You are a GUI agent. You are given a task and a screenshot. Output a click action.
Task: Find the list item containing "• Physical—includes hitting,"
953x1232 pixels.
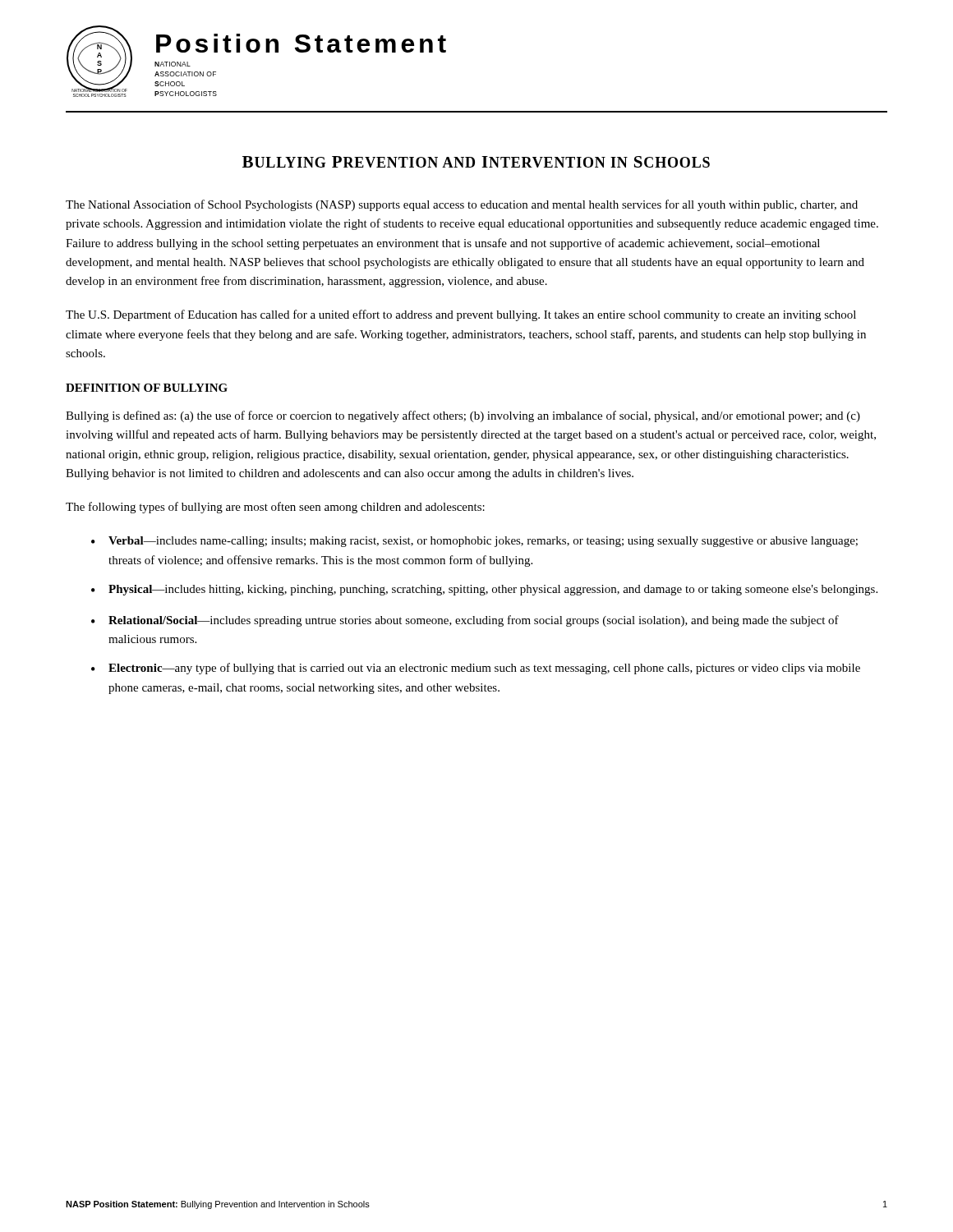tap(489, 590)
